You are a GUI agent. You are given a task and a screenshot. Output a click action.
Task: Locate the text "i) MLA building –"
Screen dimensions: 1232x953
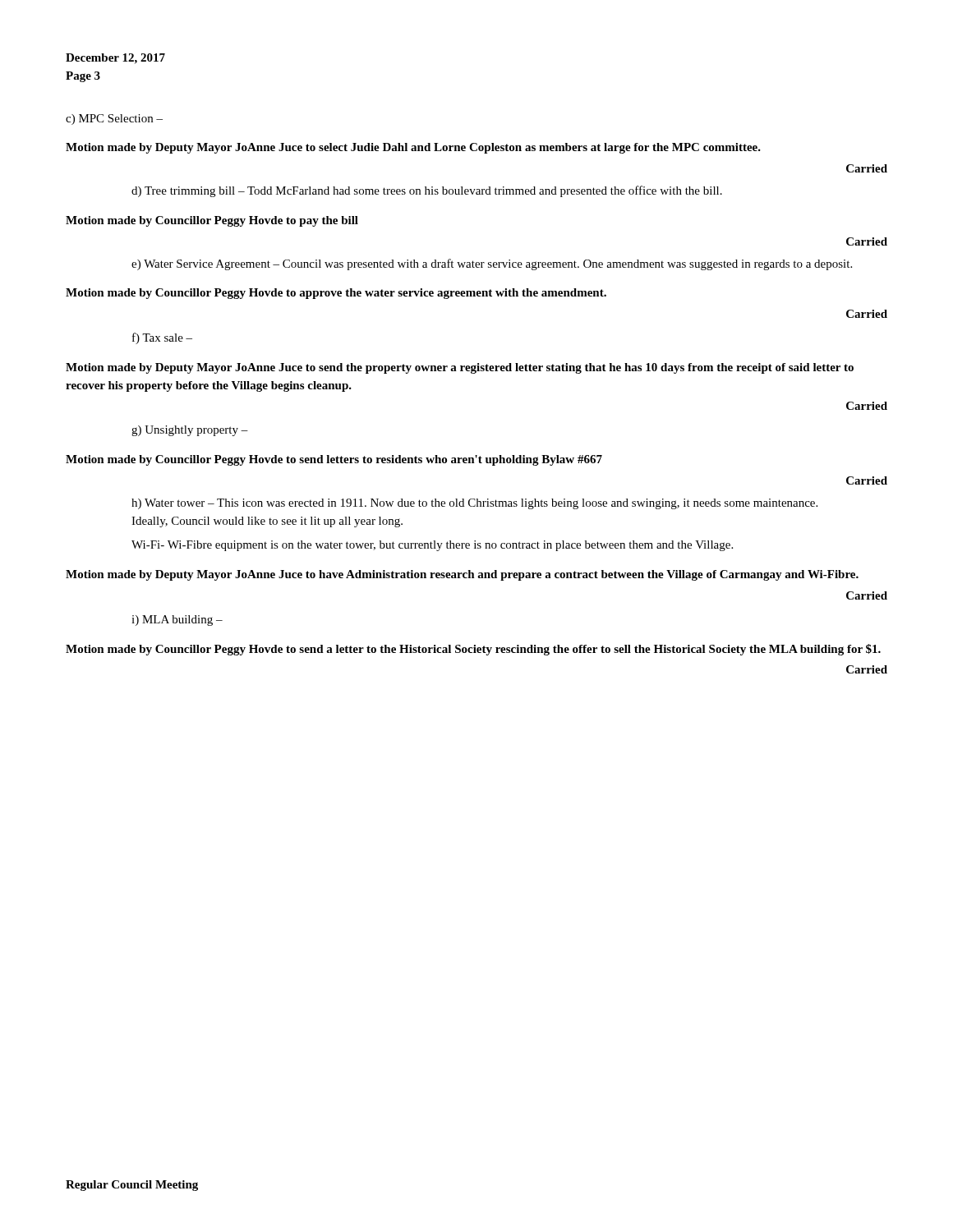point(177,621)
